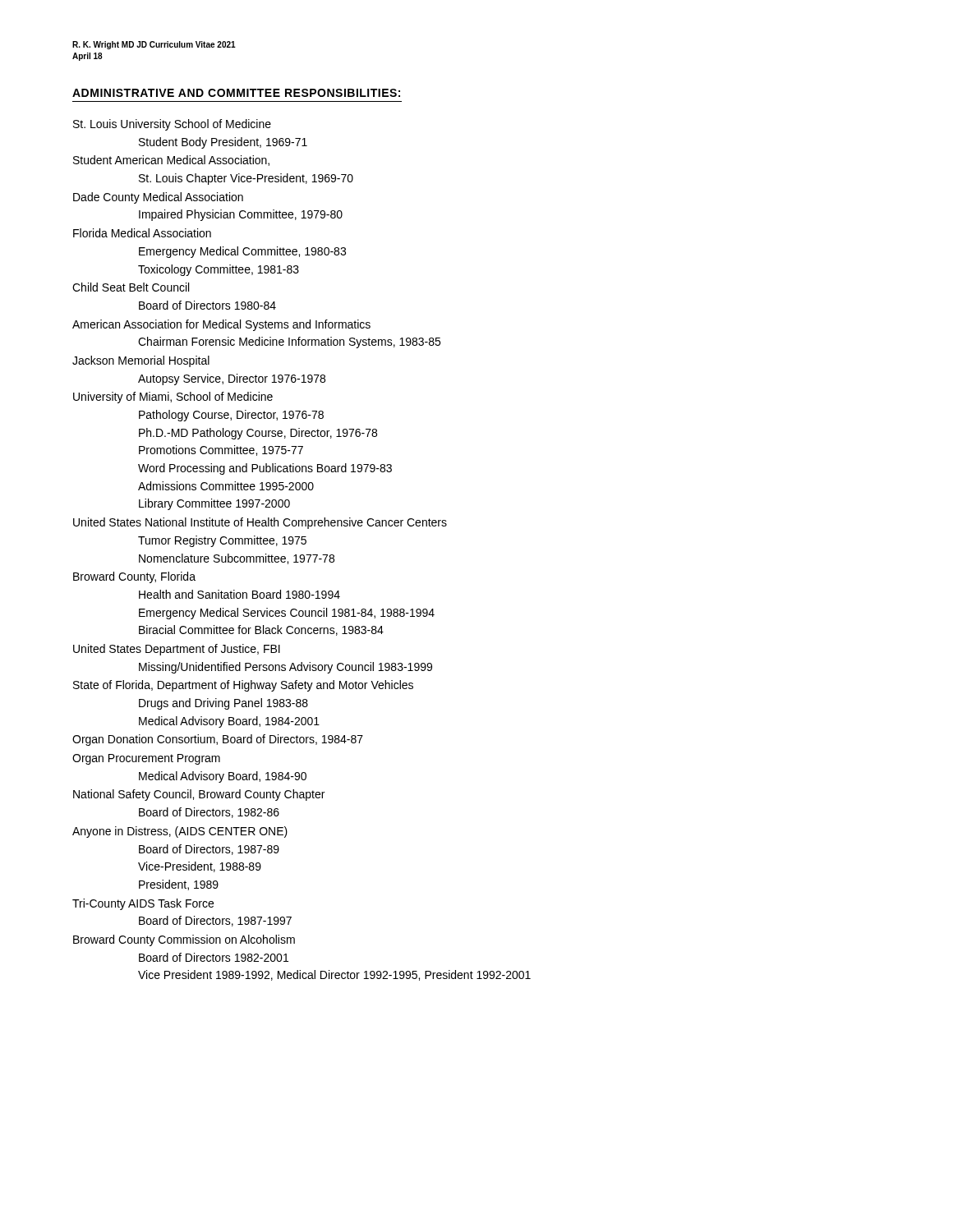
Task: Click the passage that begins "Student American Medical Association, St. Louis Chapter"
Action: 171,161
